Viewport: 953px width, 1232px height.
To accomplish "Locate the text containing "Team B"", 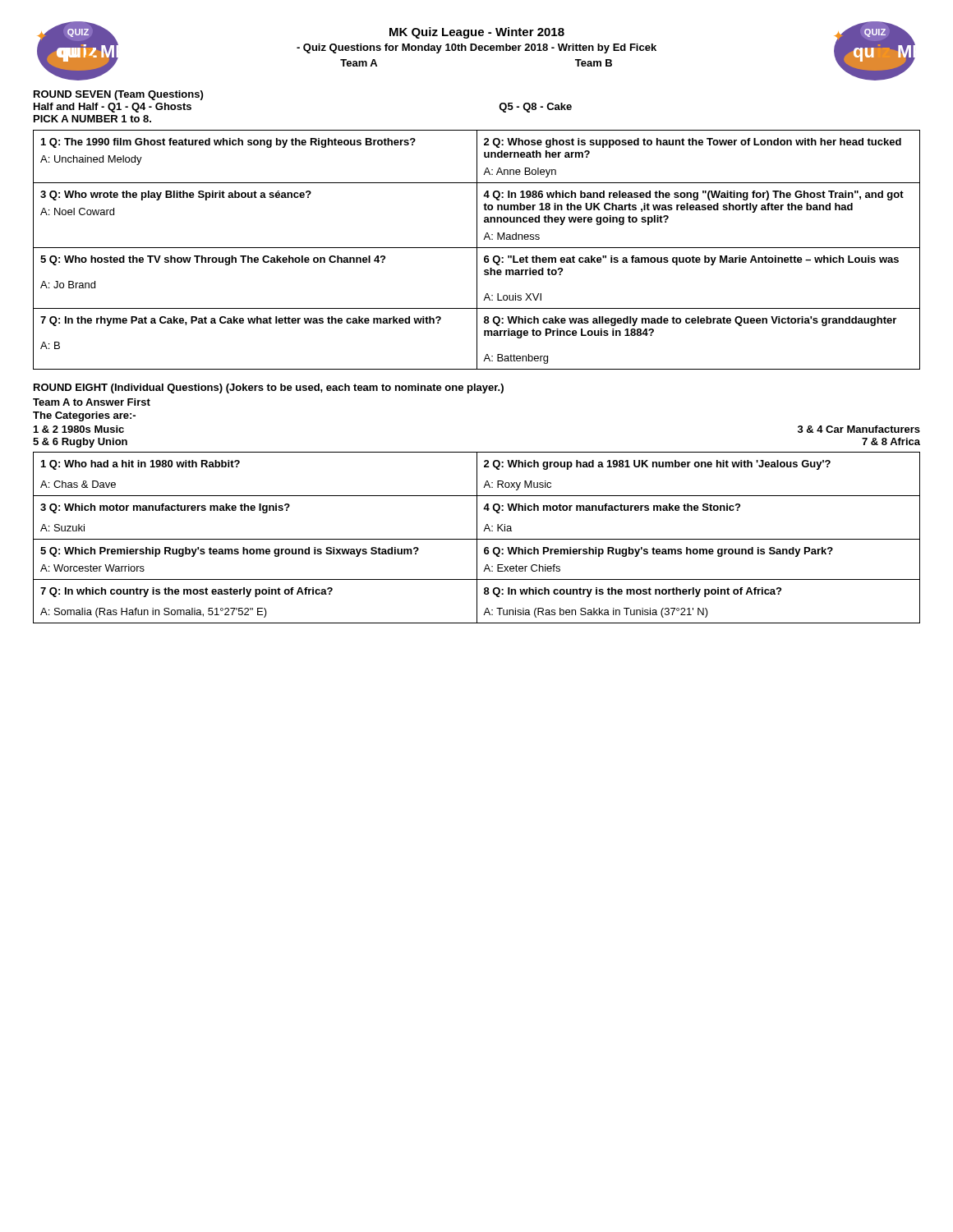I will point(594,63).
